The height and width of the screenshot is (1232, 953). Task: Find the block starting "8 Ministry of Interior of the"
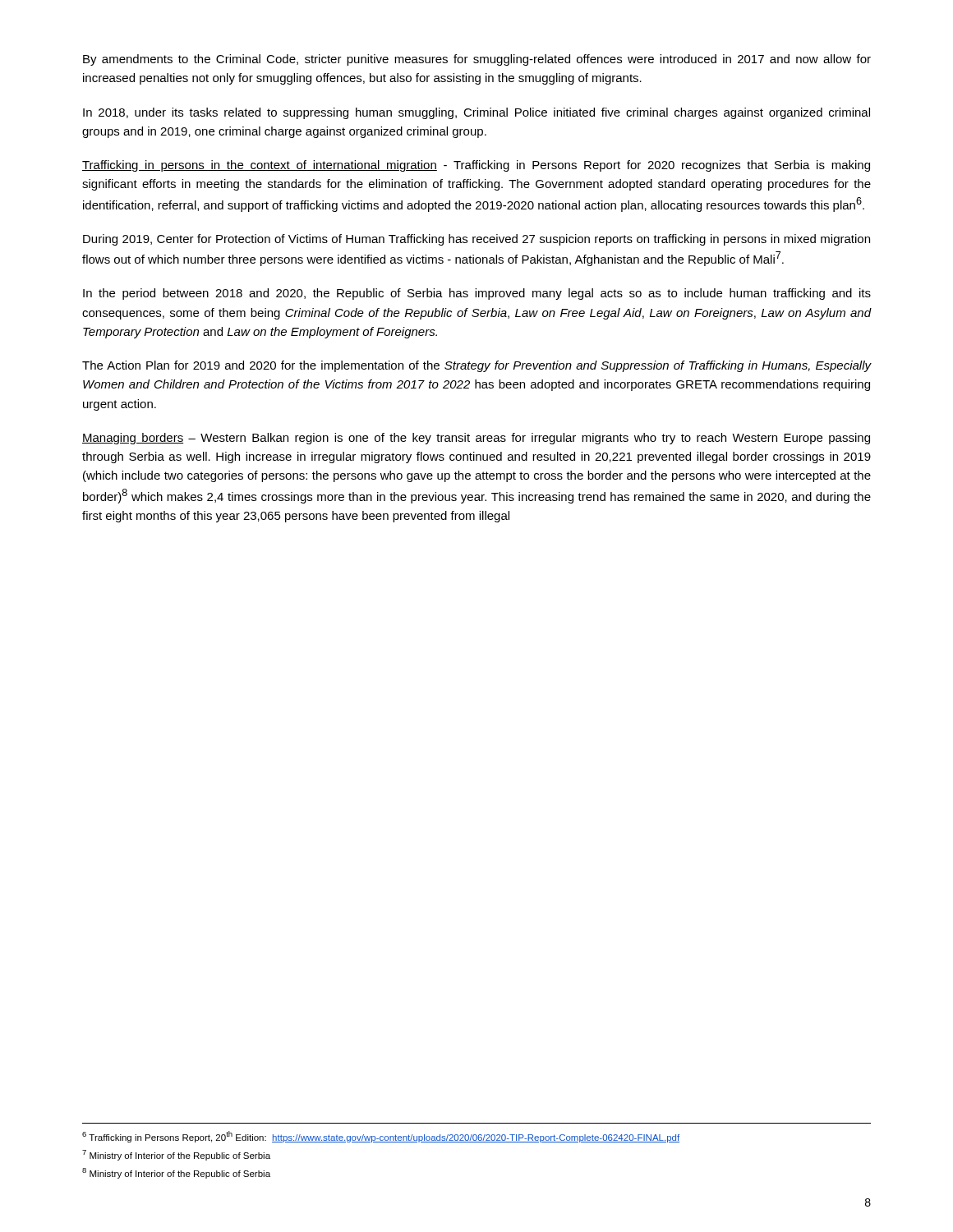click(176, 1172)
